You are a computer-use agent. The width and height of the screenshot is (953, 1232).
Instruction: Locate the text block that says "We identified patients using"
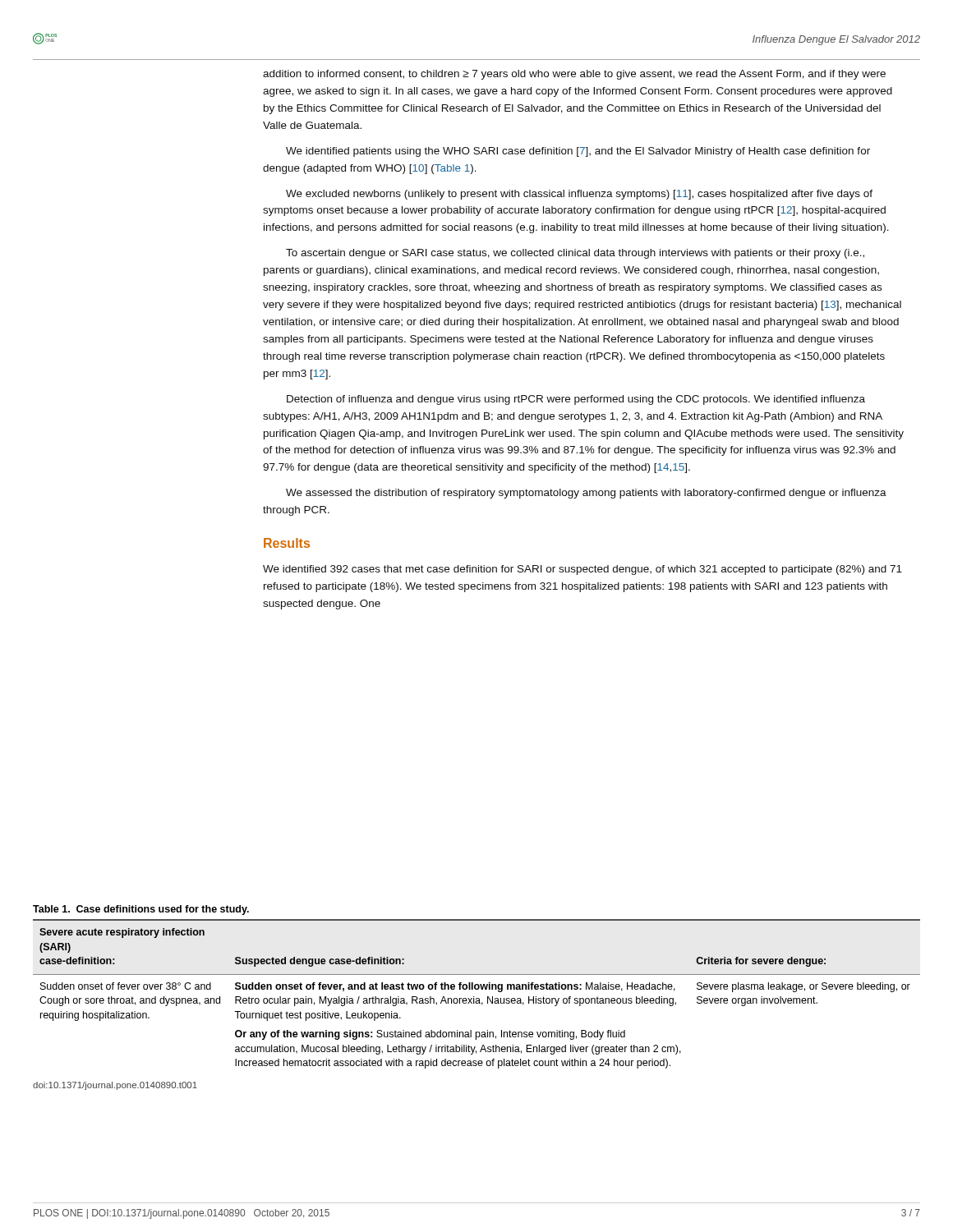(583, 160)
